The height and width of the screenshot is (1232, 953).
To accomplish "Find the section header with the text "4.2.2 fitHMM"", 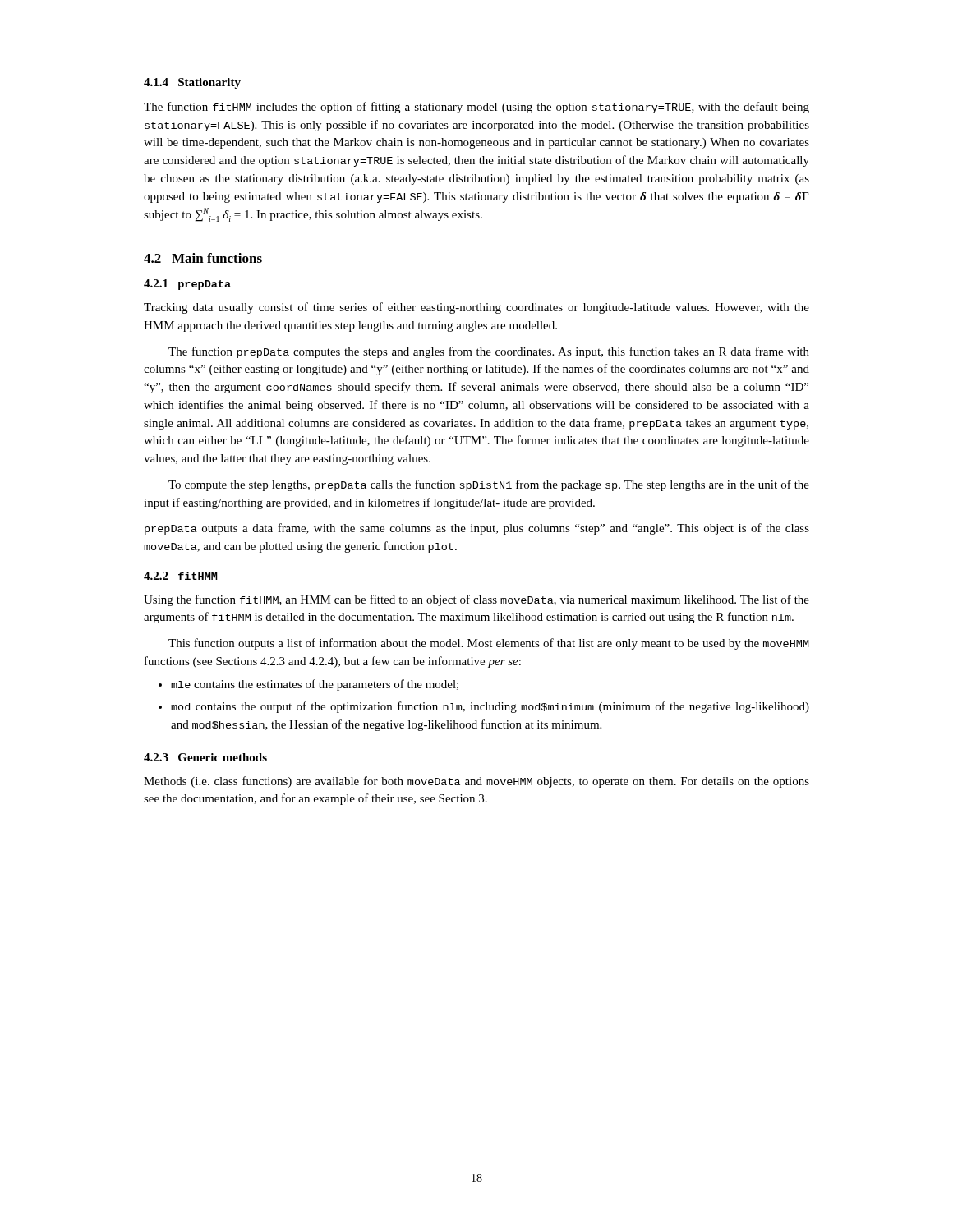I will point(181,576).
